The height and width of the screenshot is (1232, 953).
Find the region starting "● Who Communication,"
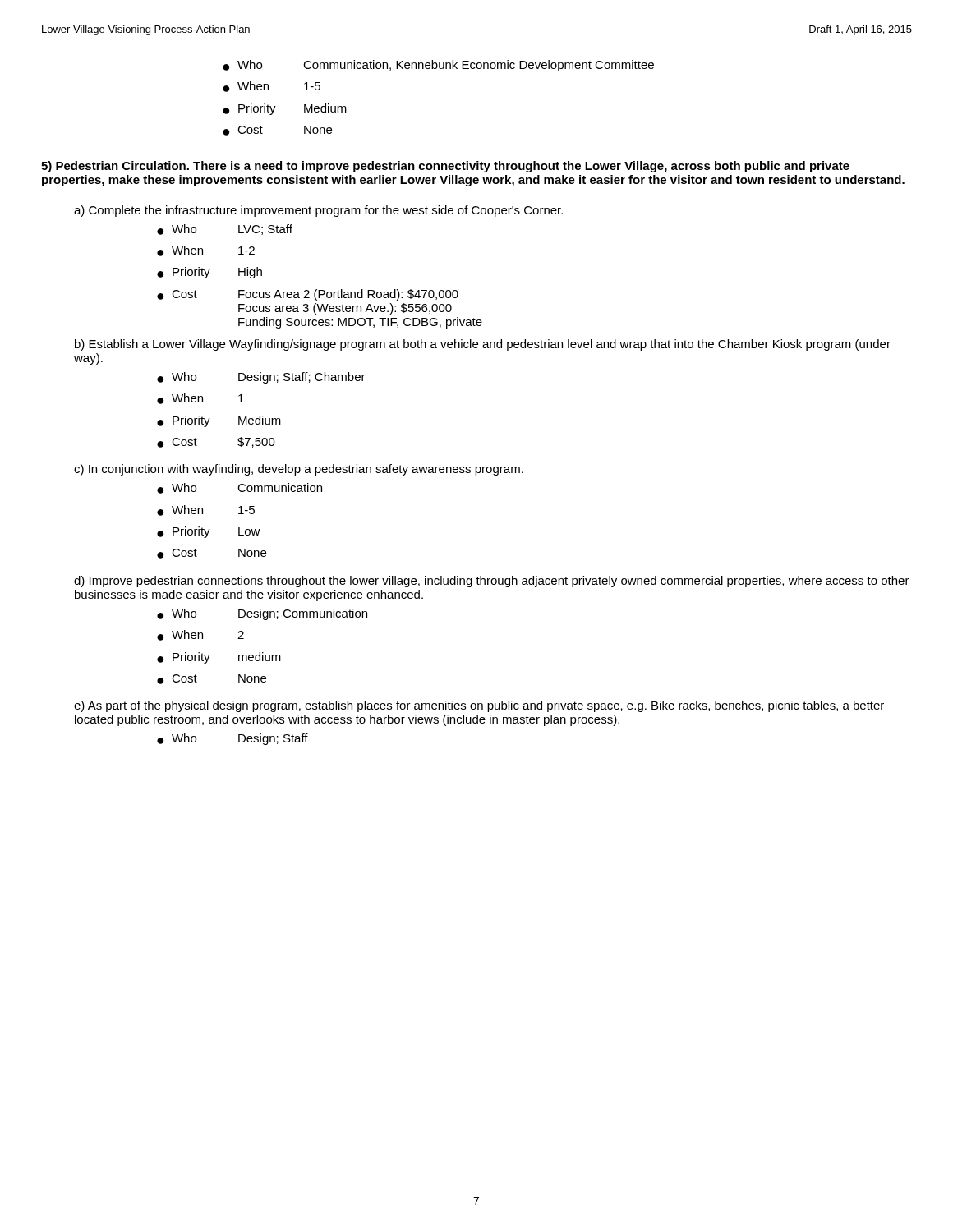567,67
